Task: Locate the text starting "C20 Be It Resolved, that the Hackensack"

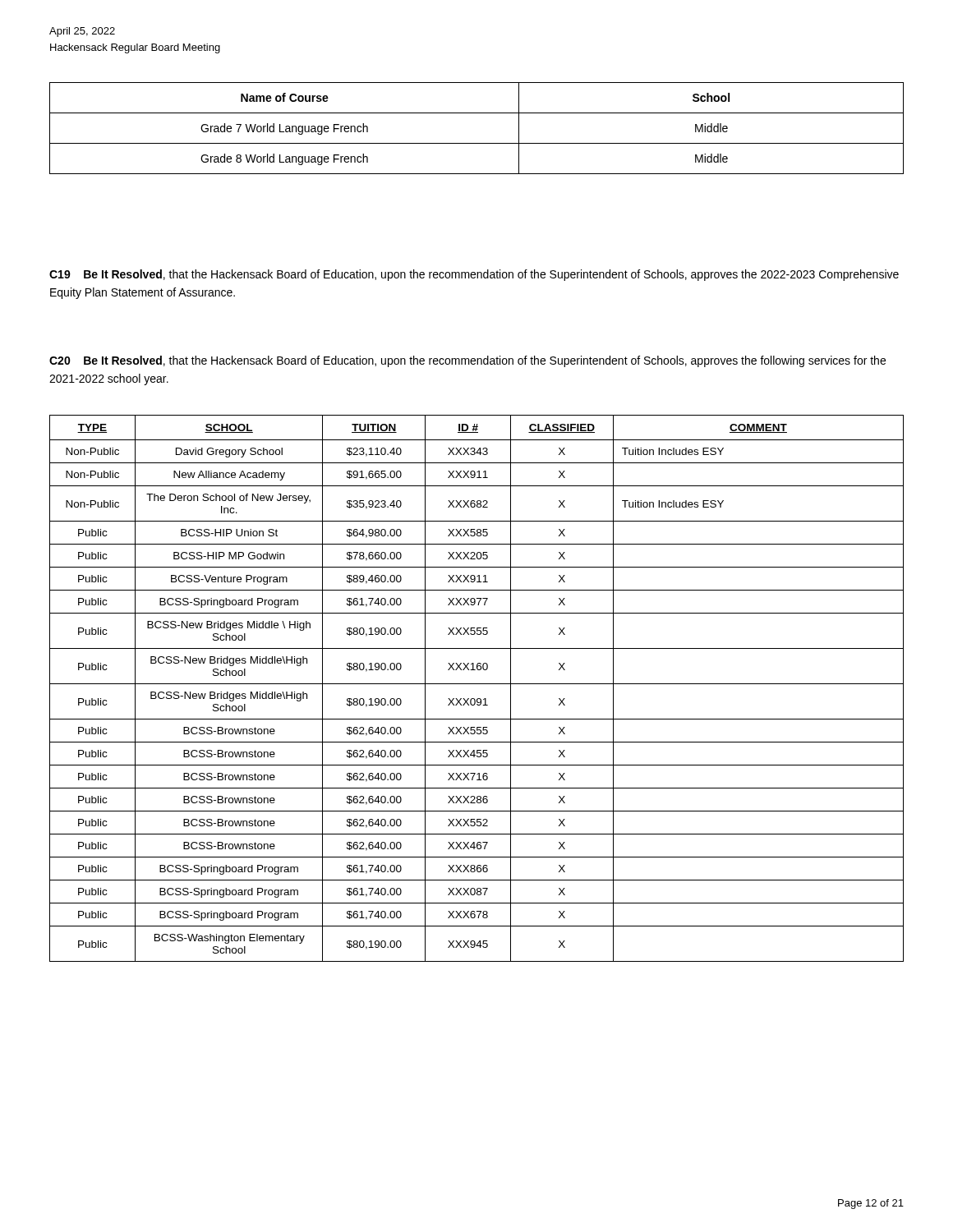Action: pyautogui.click(x=476, y=370)
